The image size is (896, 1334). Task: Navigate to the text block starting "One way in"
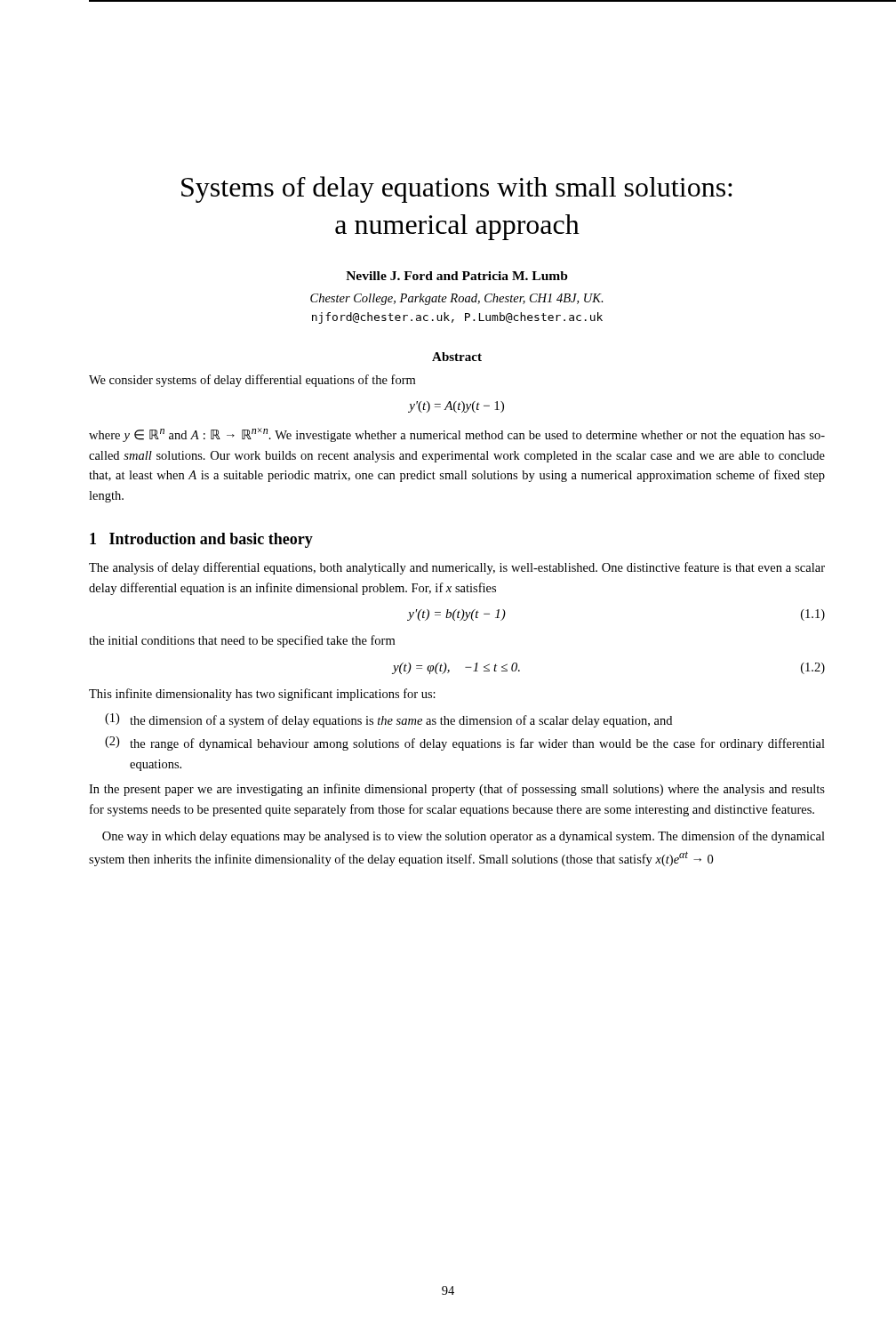coord(457,848)
